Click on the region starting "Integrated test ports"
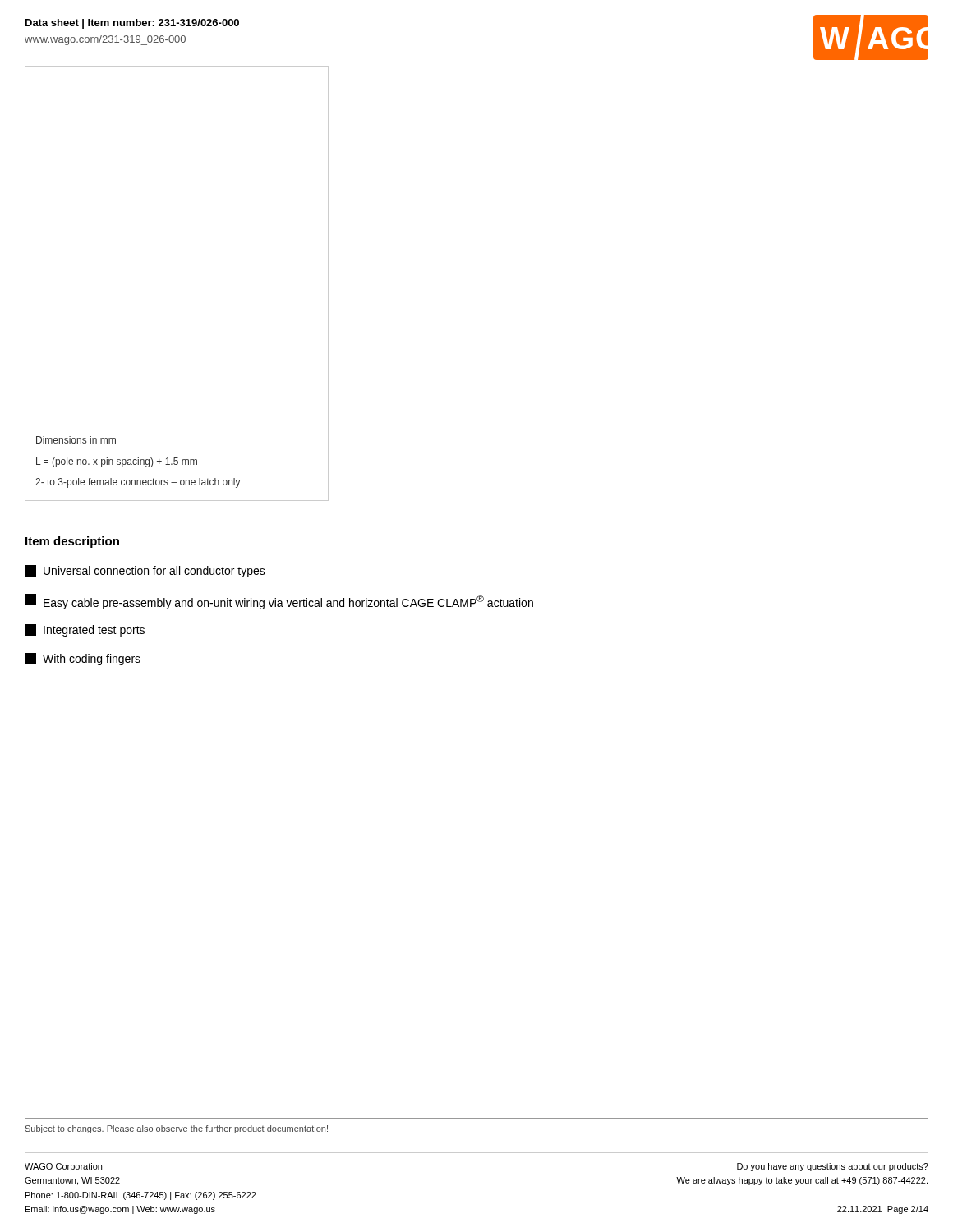This screenshot has height=1232, width=953. [85, 631]
